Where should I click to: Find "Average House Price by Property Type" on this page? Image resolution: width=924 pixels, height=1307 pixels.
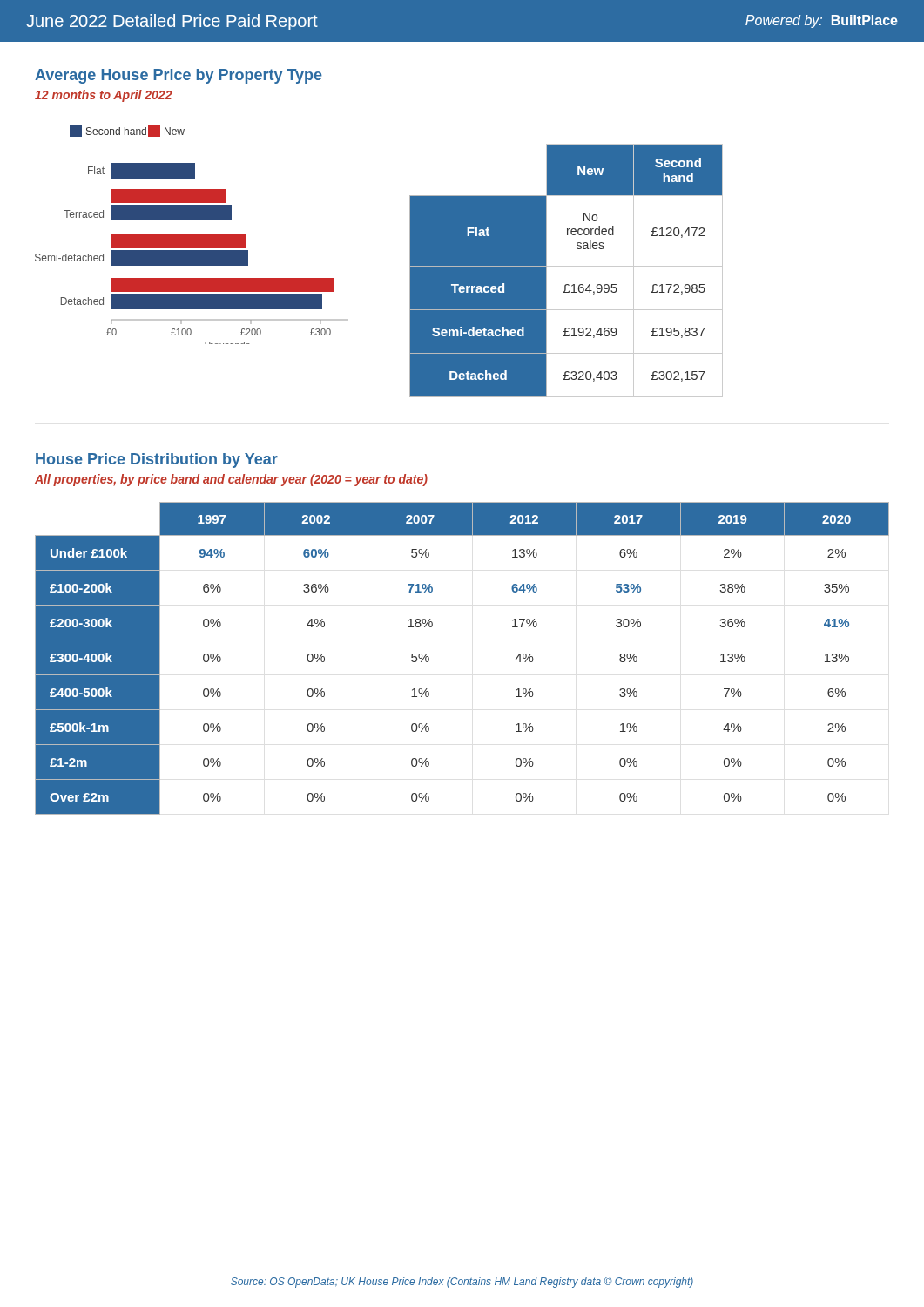(x=179, y=75)
